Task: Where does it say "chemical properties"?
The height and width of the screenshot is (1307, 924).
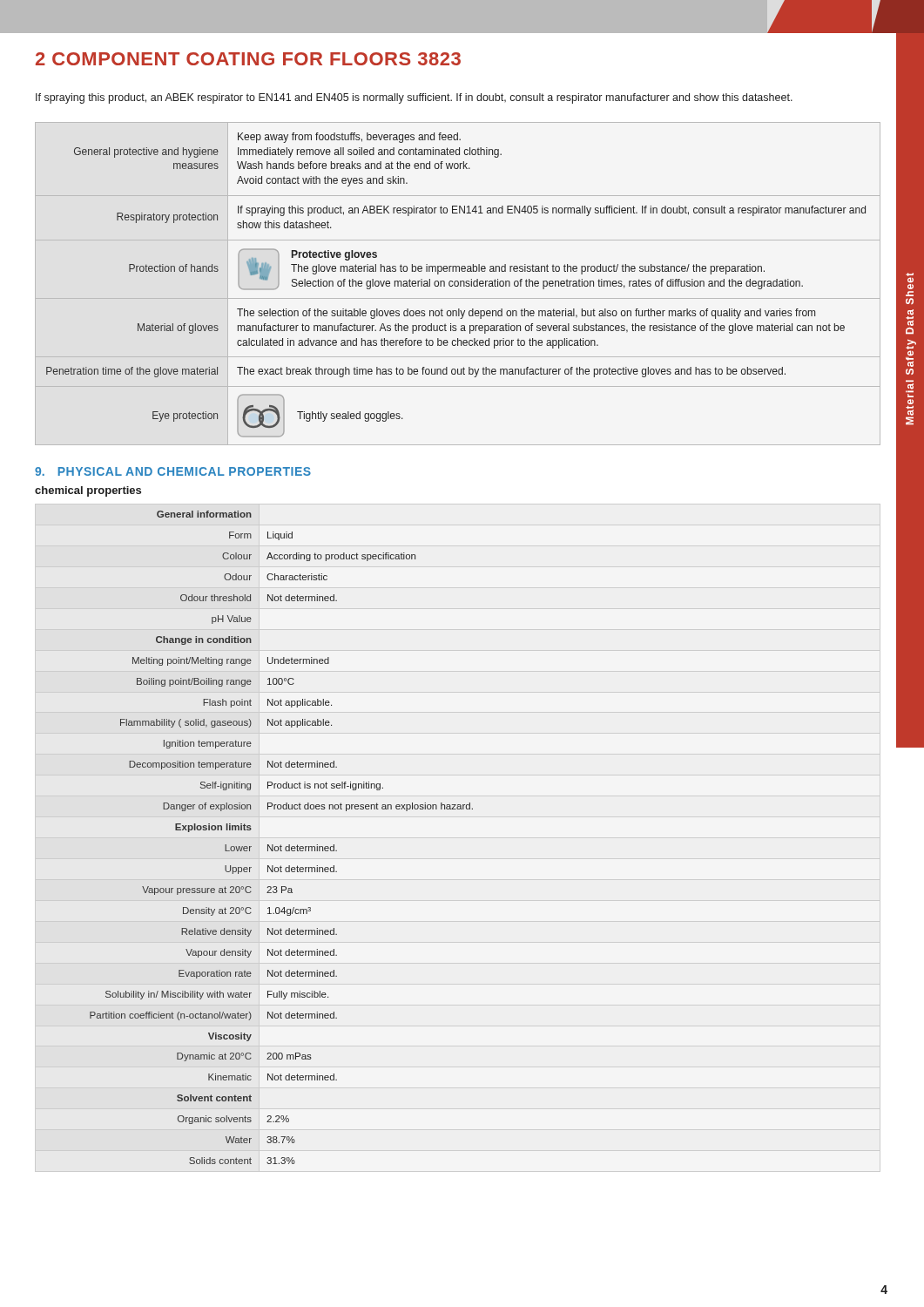Action: 88,490
